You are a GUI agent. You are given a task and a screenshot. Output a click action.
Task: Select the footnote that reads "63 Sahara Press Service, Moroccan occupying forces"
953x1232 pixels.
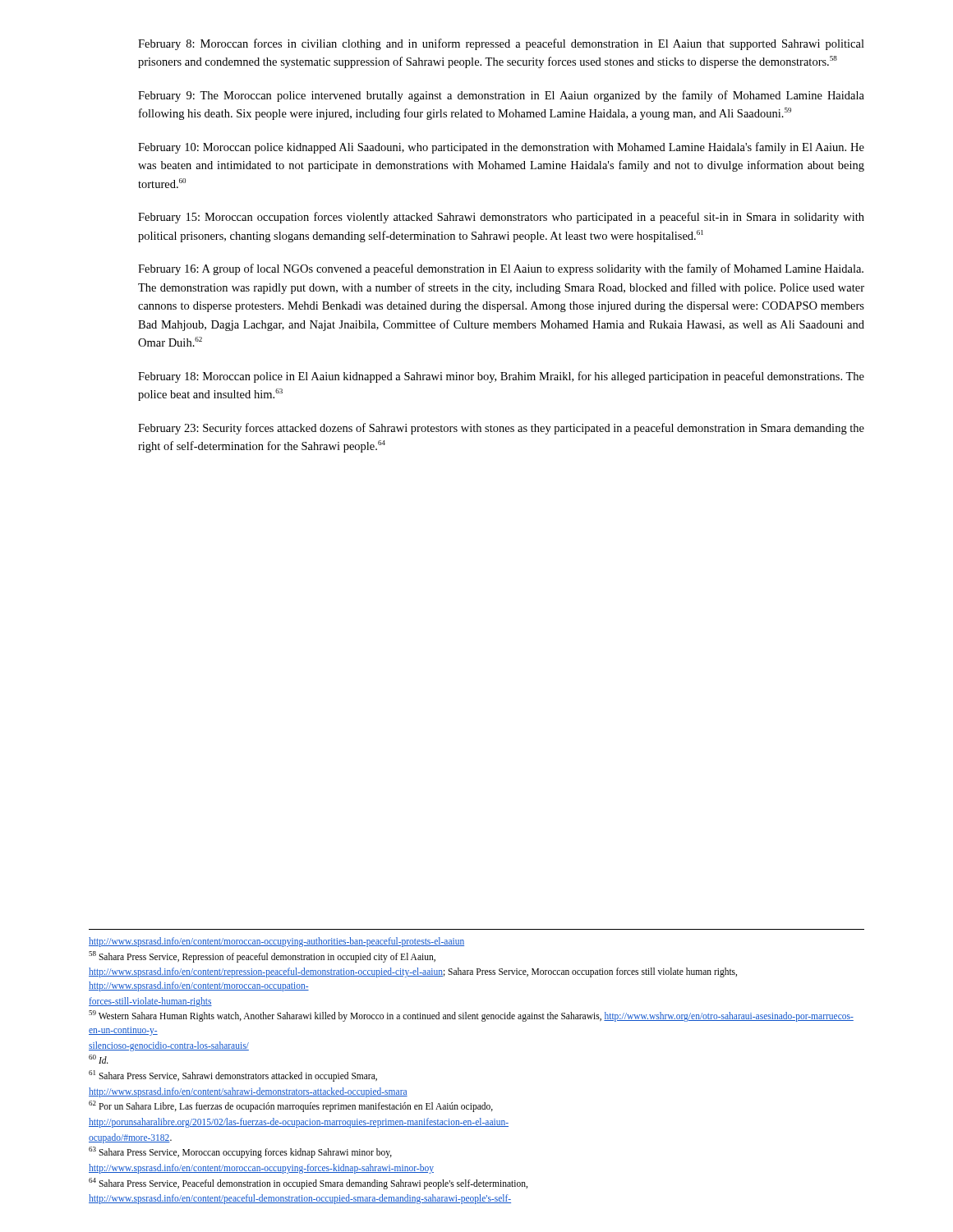click(x=240, y=1152)
